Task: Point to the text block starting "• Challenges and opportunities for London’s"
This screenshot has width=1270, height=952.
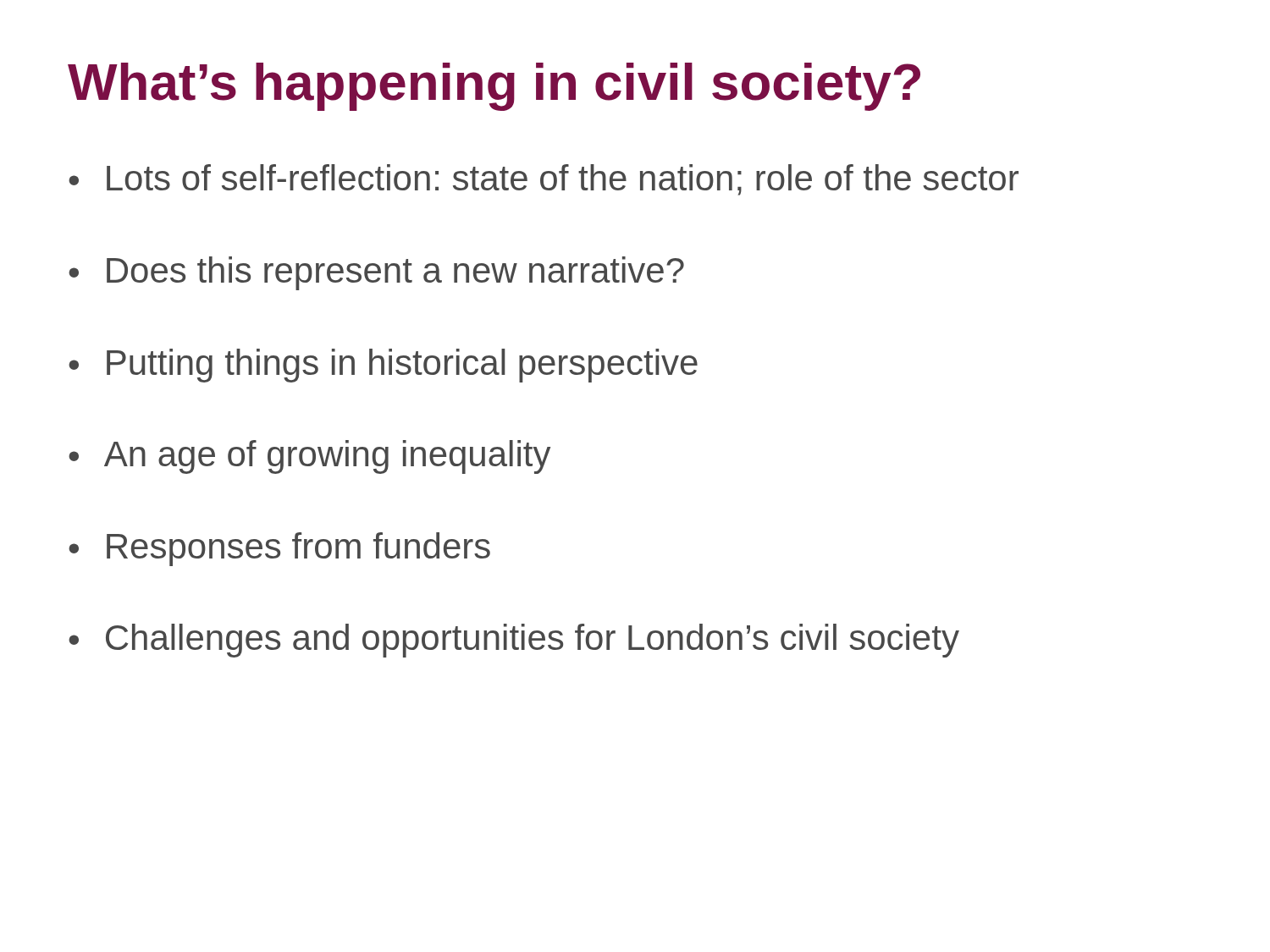Action: [x=635, y=639]
